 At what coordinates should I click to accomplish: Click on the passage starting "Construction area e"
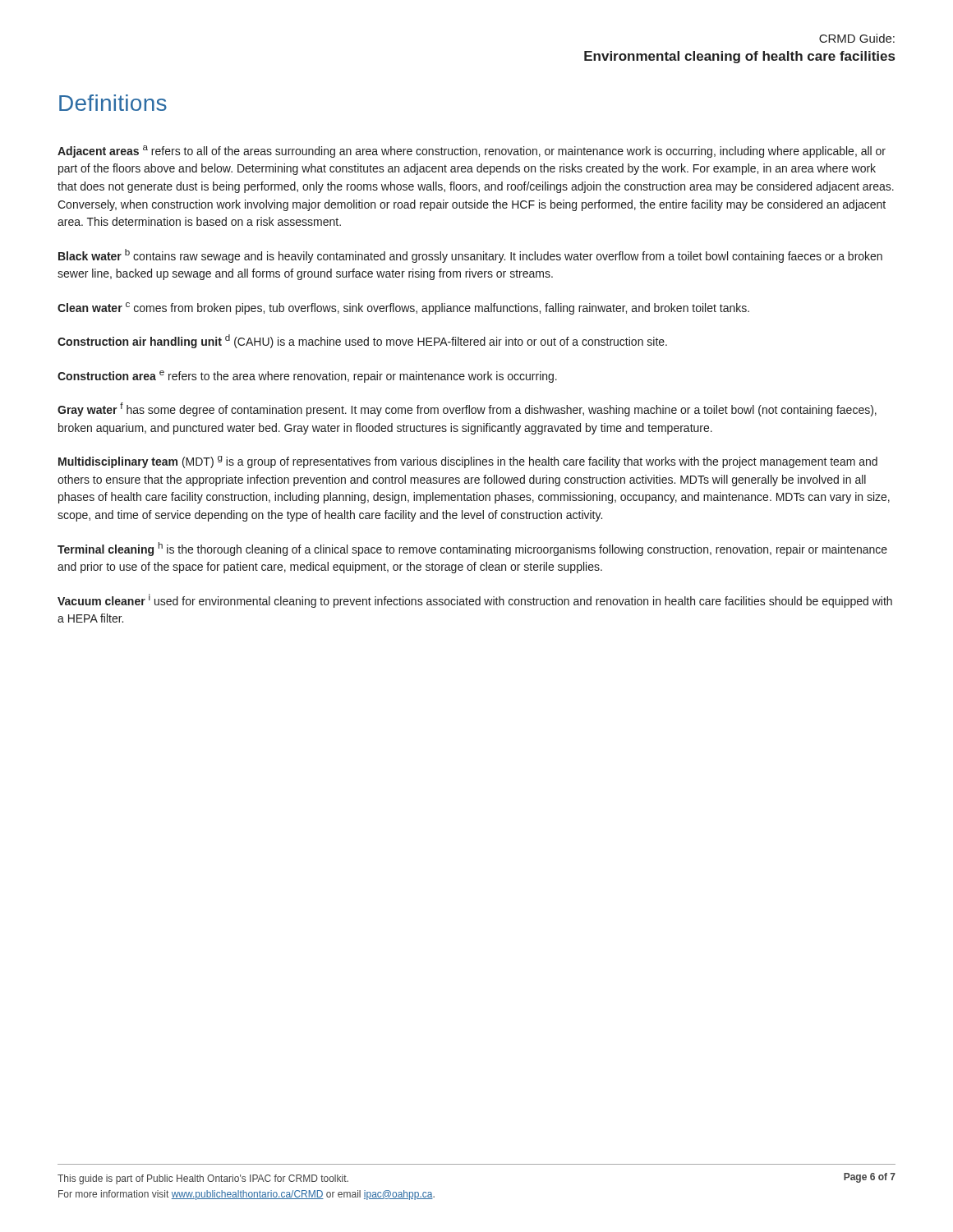308,374
